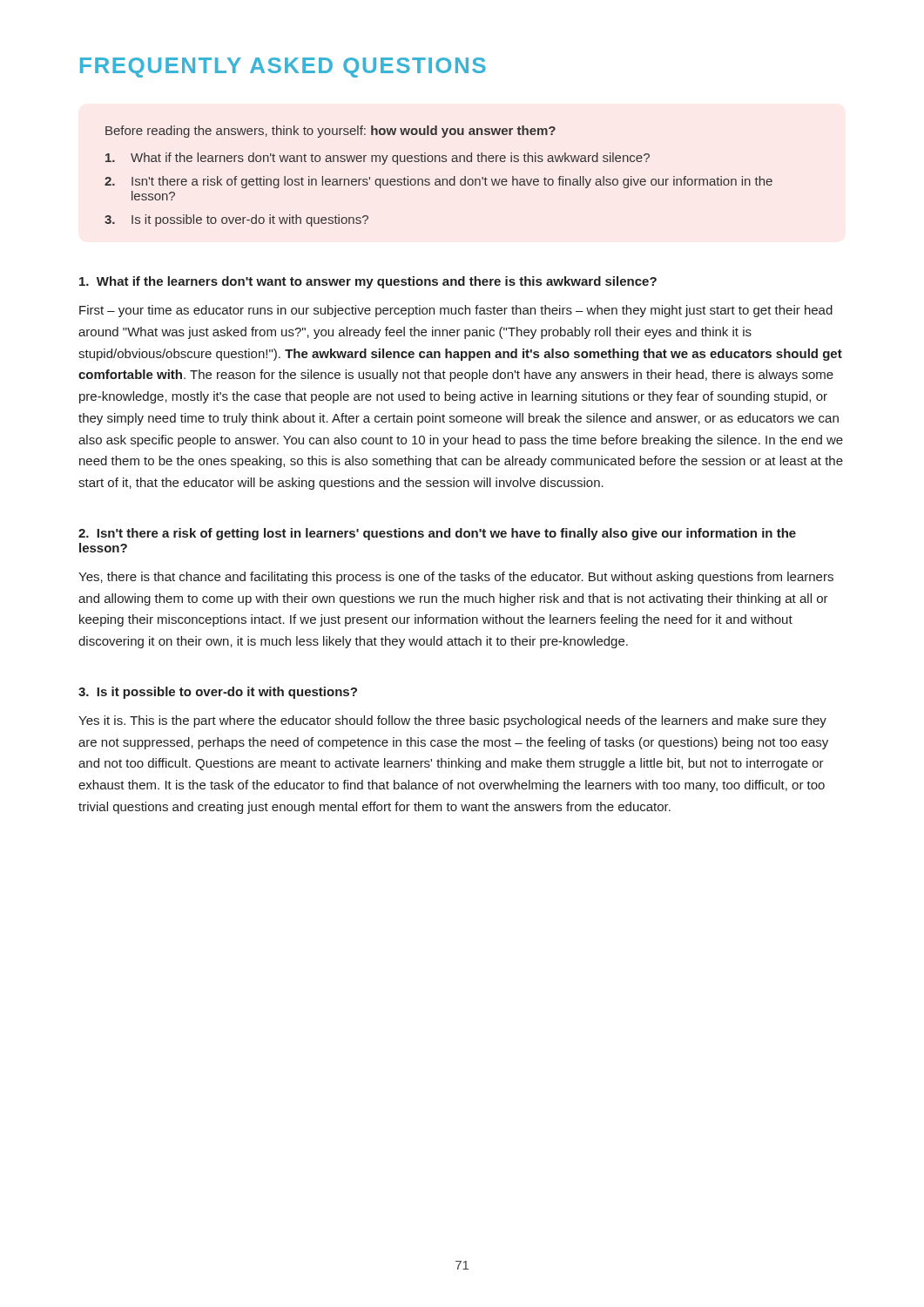Navigate to the block starting "What if the learners don't"
Image resolution: width=924 pixels, height=1307 pixels.
[x=377, y=157]
